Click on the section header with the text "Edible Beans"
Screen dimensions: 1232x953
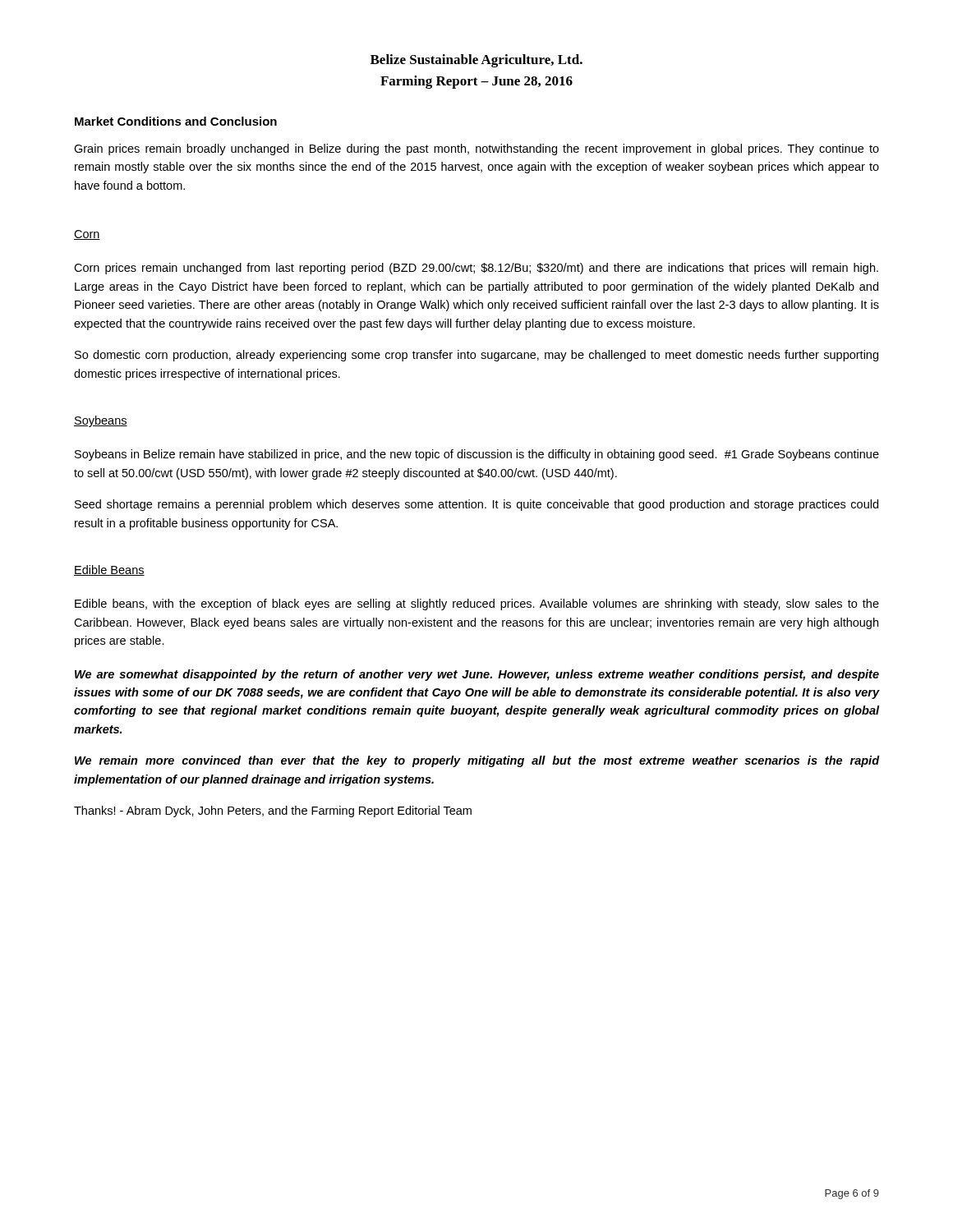(x=109, y=570)
